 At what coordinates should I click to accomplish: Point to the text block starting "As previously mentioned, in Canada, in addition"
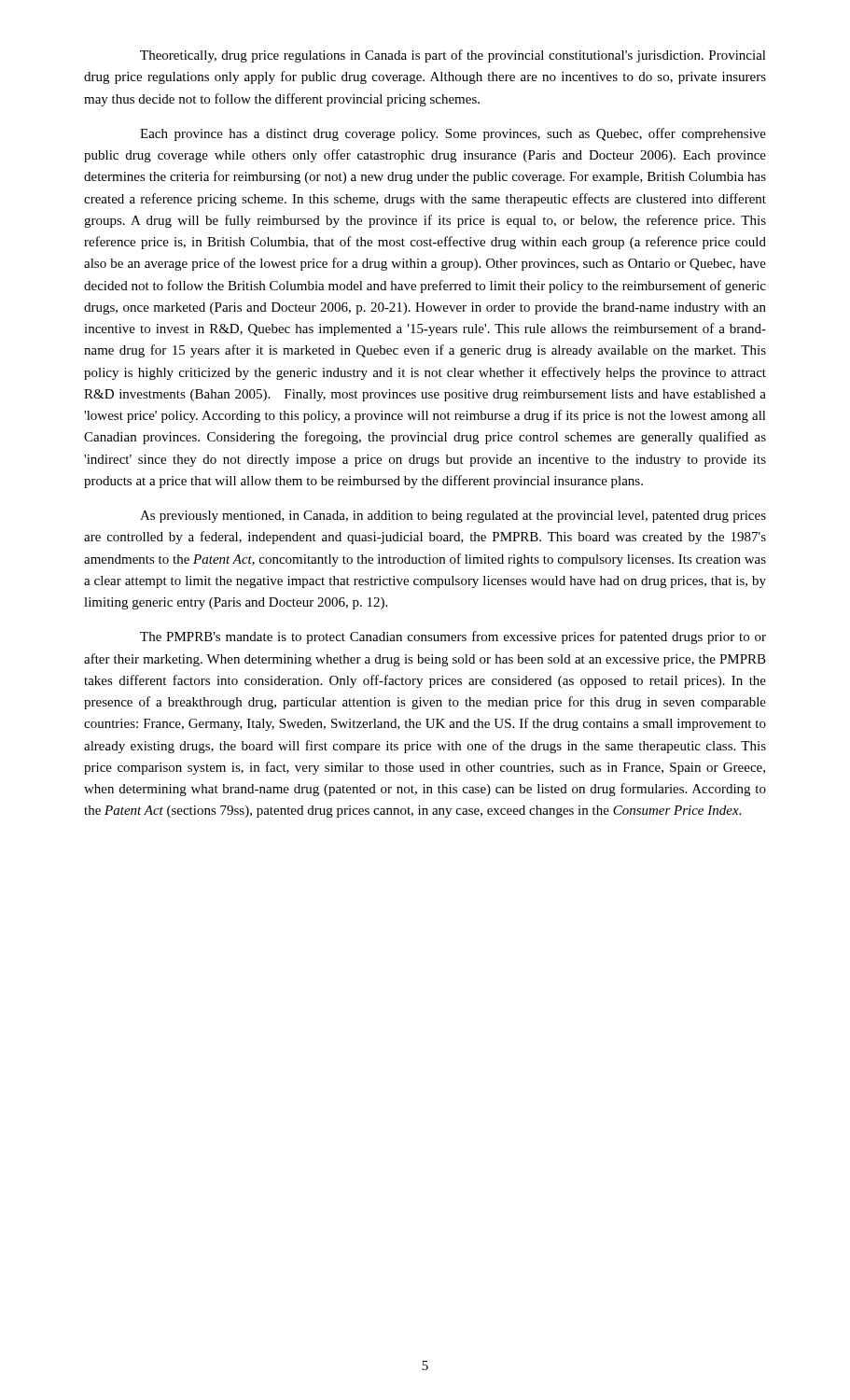pyautogui.click(x=425, y=559)
